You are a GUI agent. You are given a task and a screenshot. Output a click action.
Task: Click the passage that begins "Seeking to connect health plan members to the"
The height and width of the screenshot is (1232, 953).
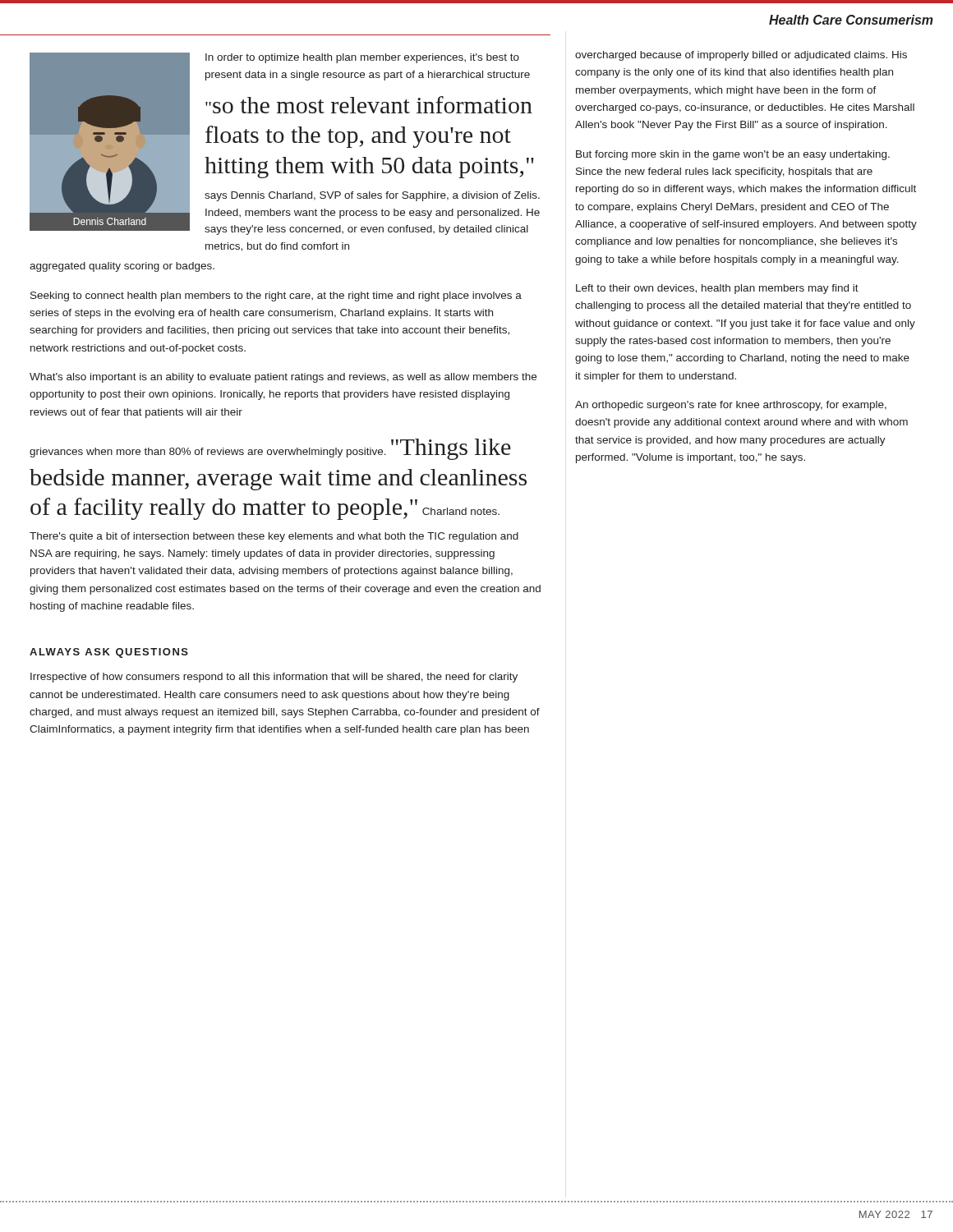coord(276,321)
